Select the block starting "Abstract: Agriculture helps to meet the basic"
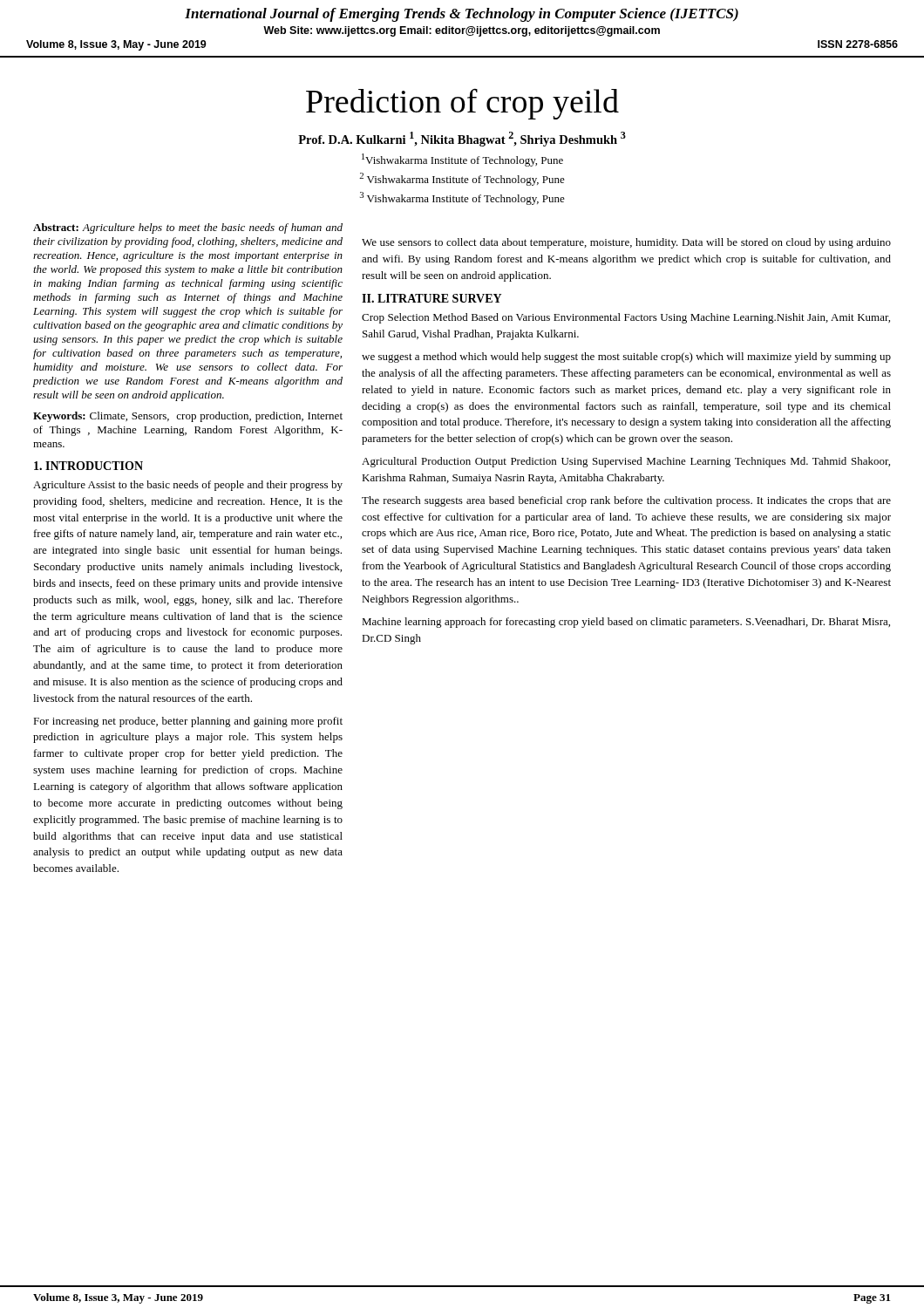The image size is (924, 1308). 188,311
